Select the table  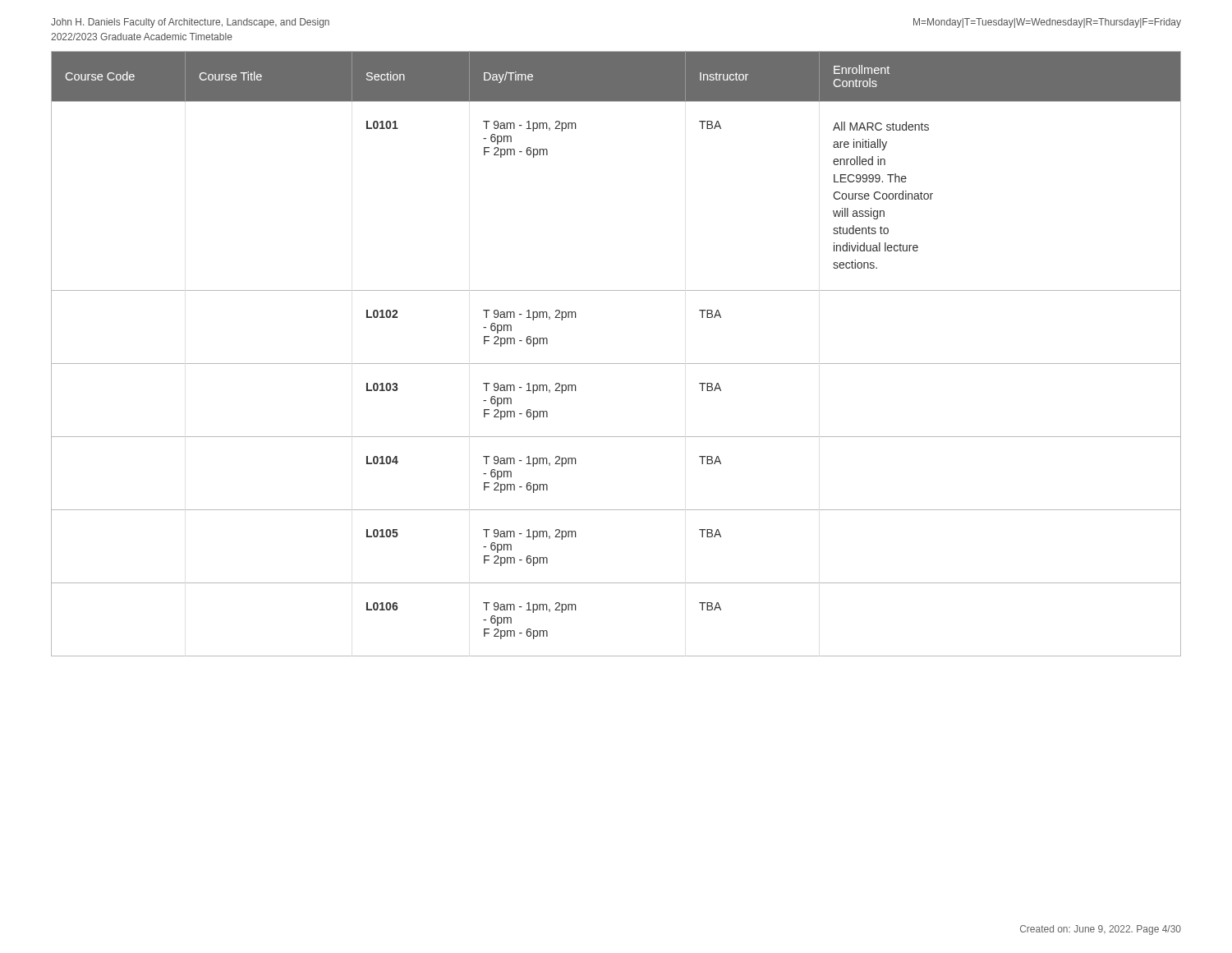tap(616, 354)
